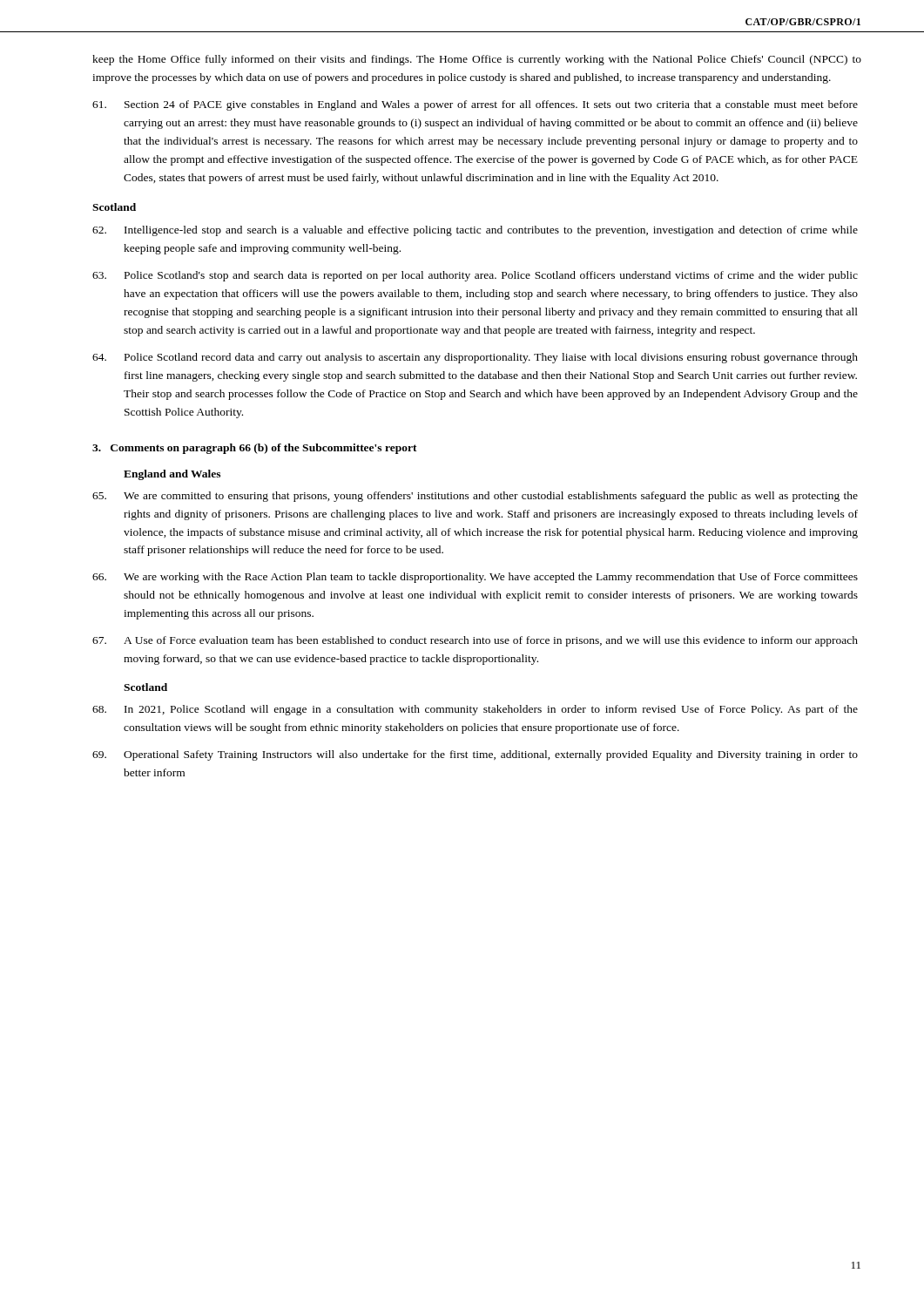Screen dimensions: 1307x924
Task: Click on the text block that reads "A Use of Force"
Action: tap(475, 650)
